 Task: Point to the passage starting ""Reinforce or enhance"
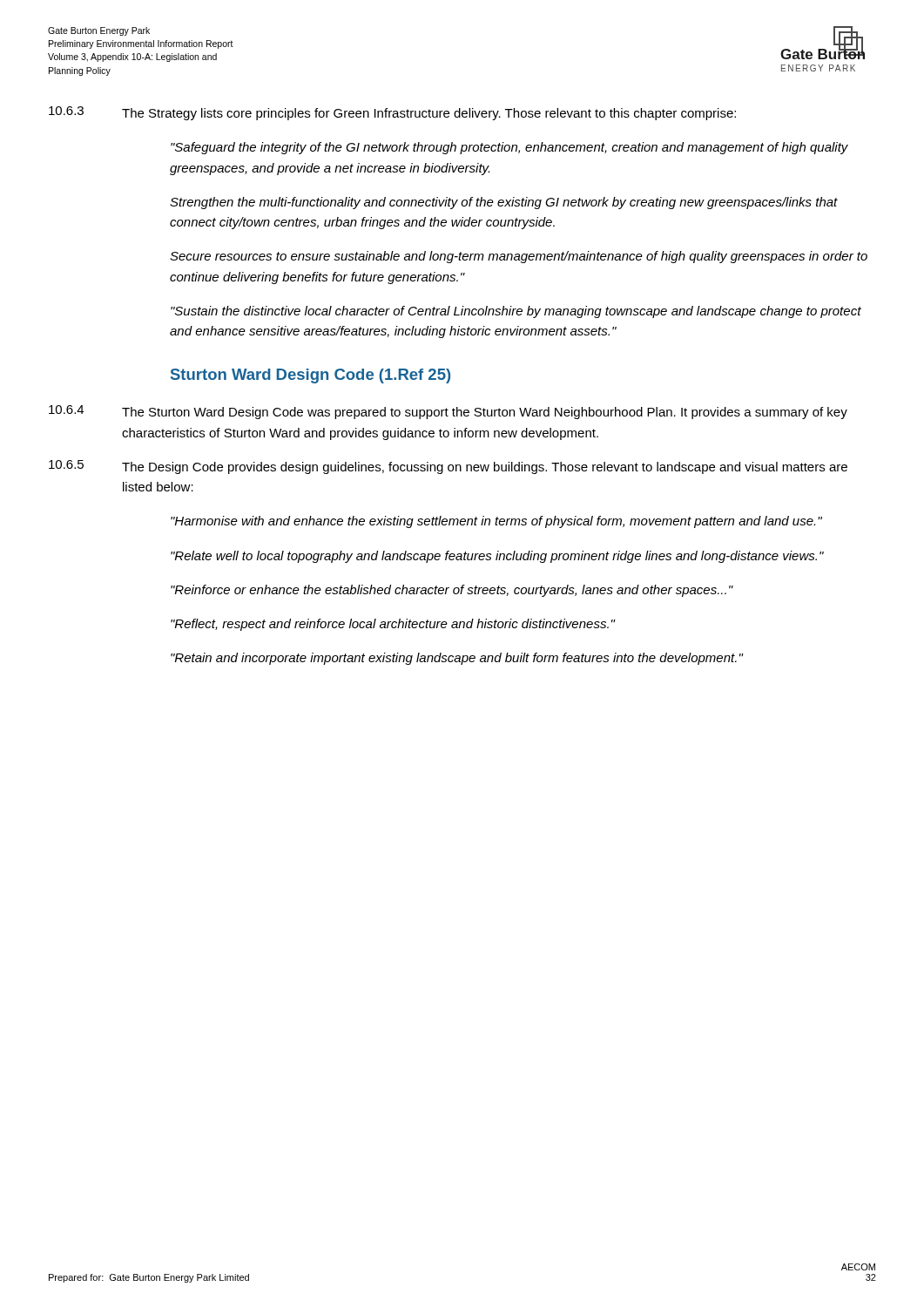pyautogui.click(x=451, y=589)
